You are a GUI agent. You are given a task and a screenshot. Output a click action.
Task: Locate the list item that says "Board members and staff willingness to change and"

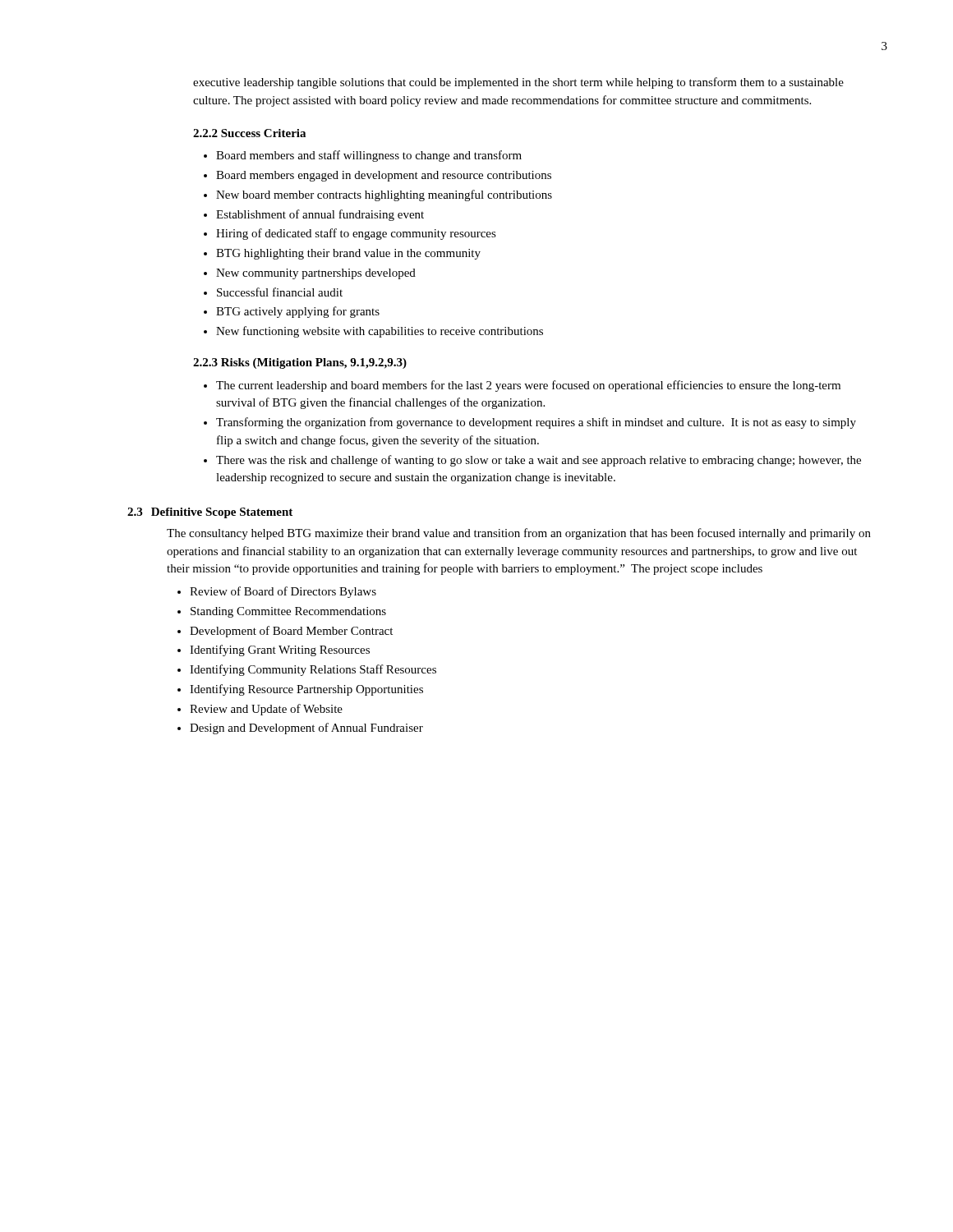click(369, 155)
